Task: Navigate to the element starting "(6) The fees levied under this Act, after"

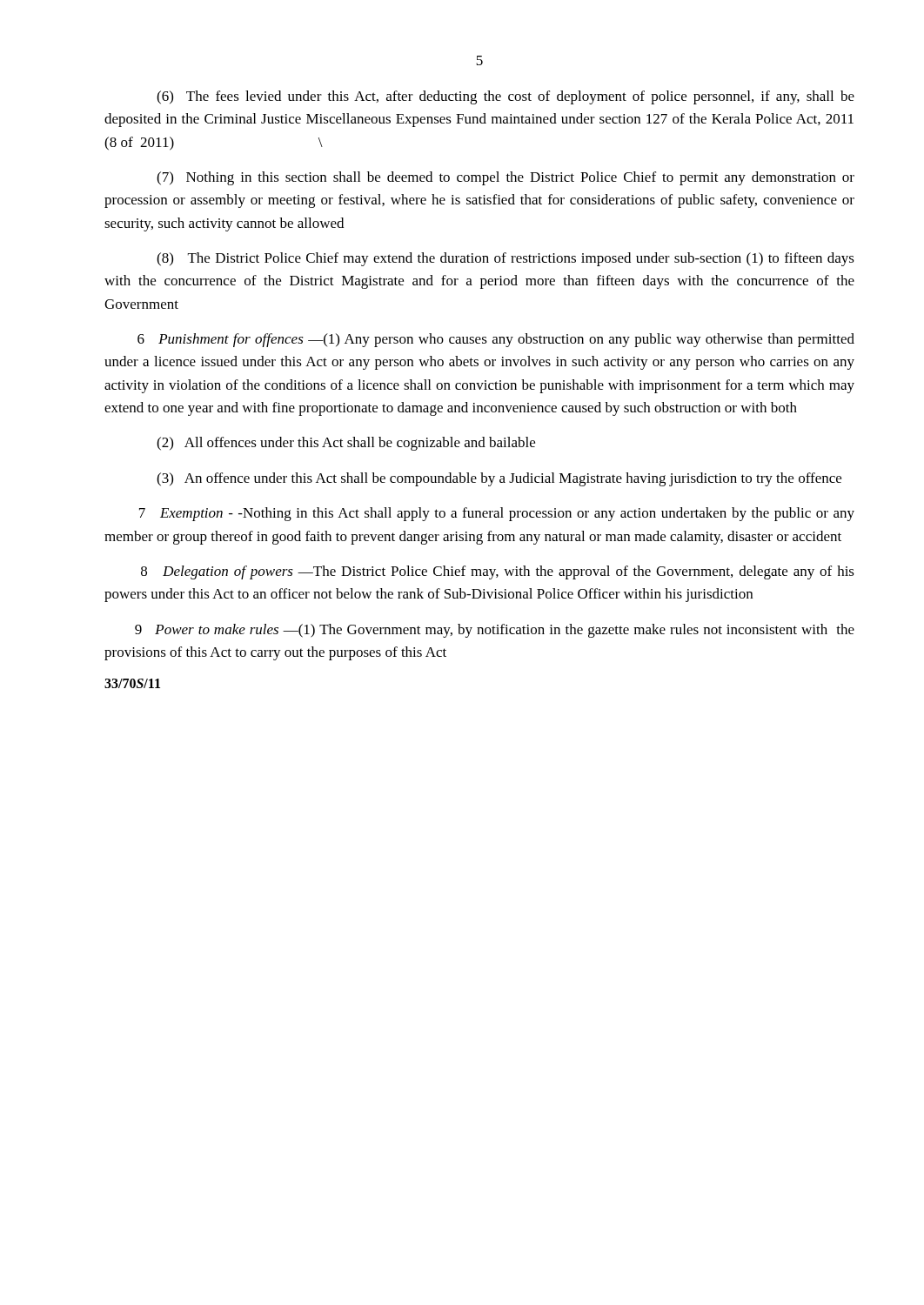Action: (x=479, y=119)
